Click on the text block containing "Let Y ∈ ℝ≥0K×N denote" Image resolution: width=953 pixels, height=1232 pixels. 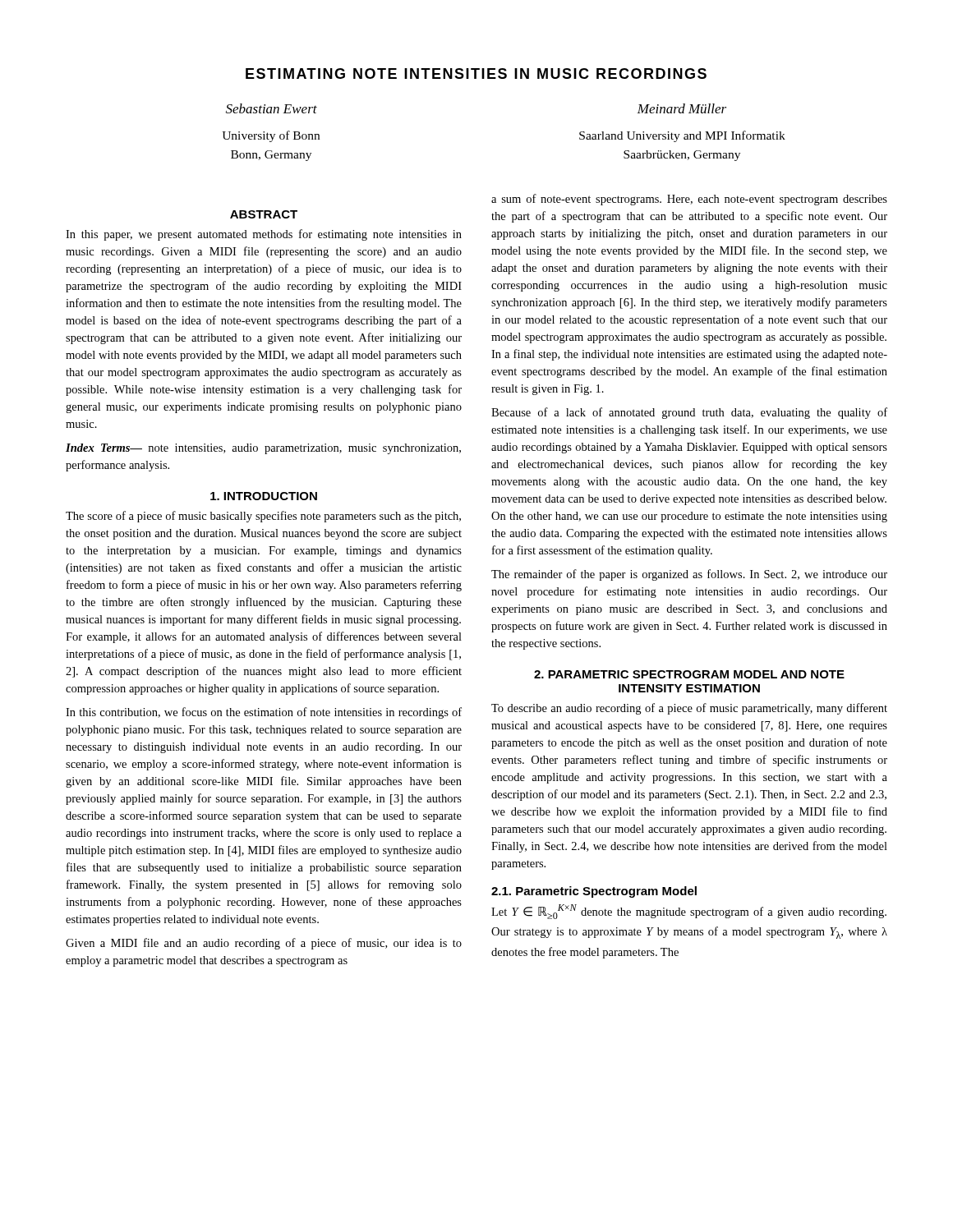click(x=689, y=931)
